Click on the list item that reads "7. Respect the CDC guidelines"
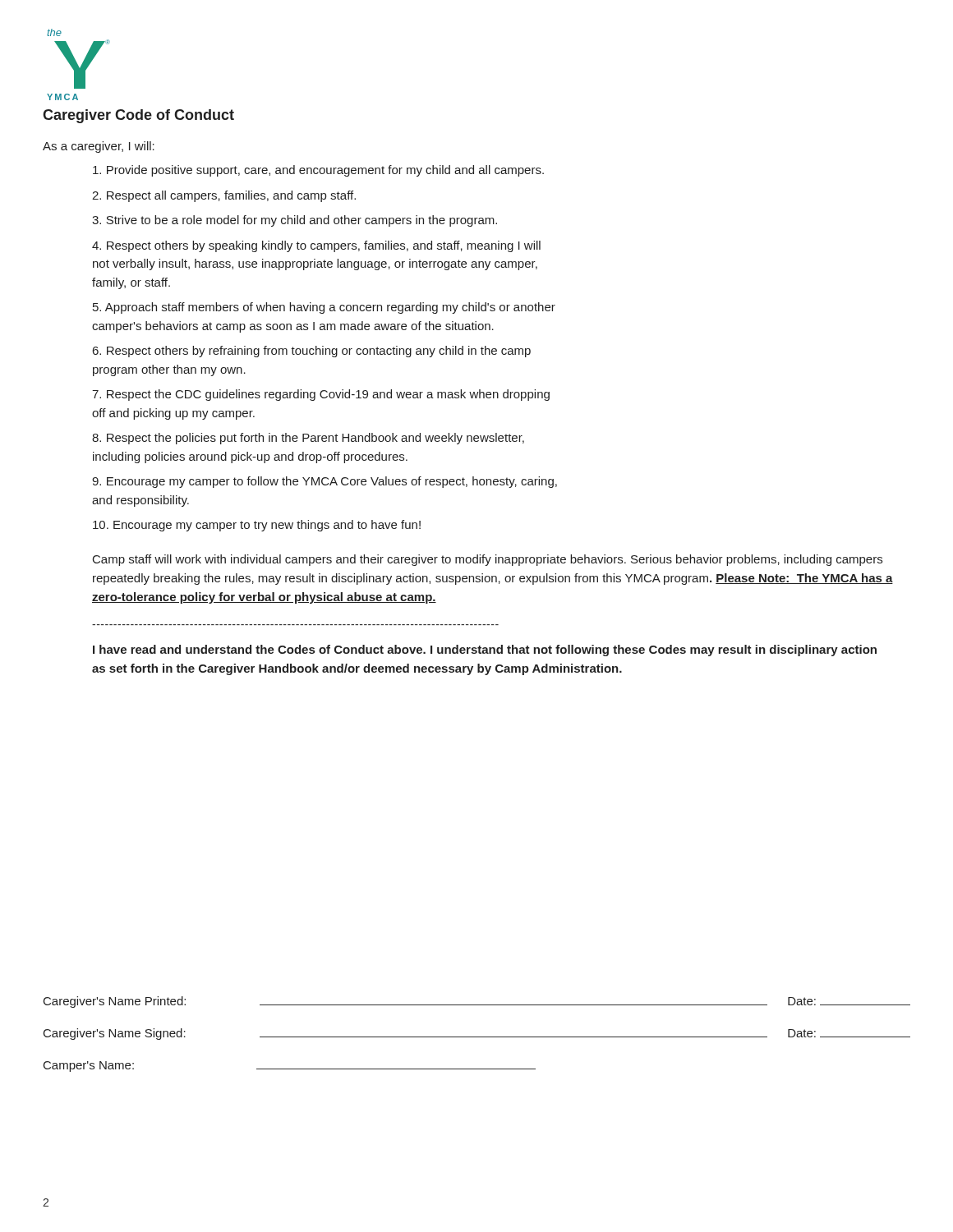 pyautogui.click(x=321, y=403)
